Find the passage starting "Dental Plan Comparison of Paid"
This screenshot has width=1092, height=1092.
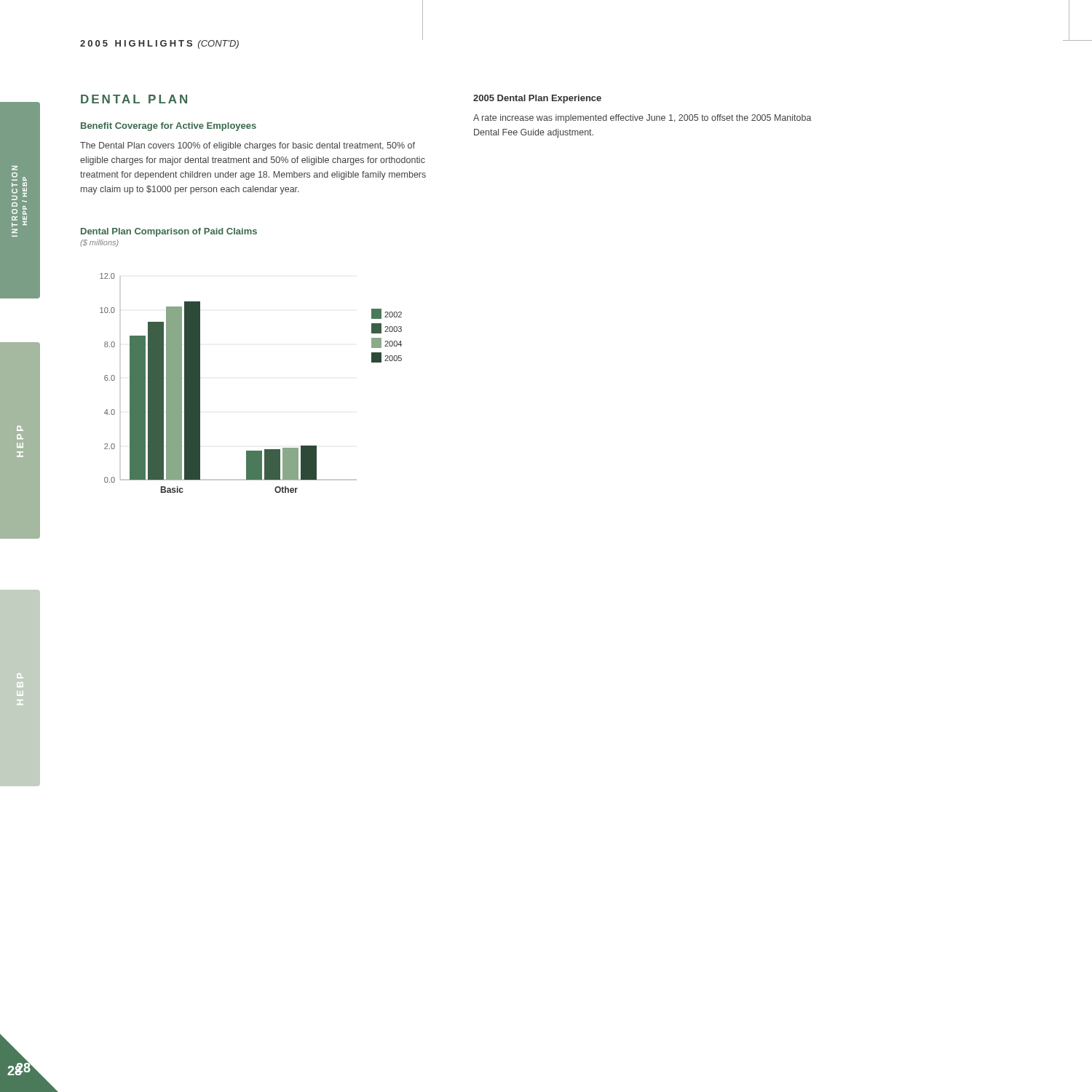click(169, 236)
